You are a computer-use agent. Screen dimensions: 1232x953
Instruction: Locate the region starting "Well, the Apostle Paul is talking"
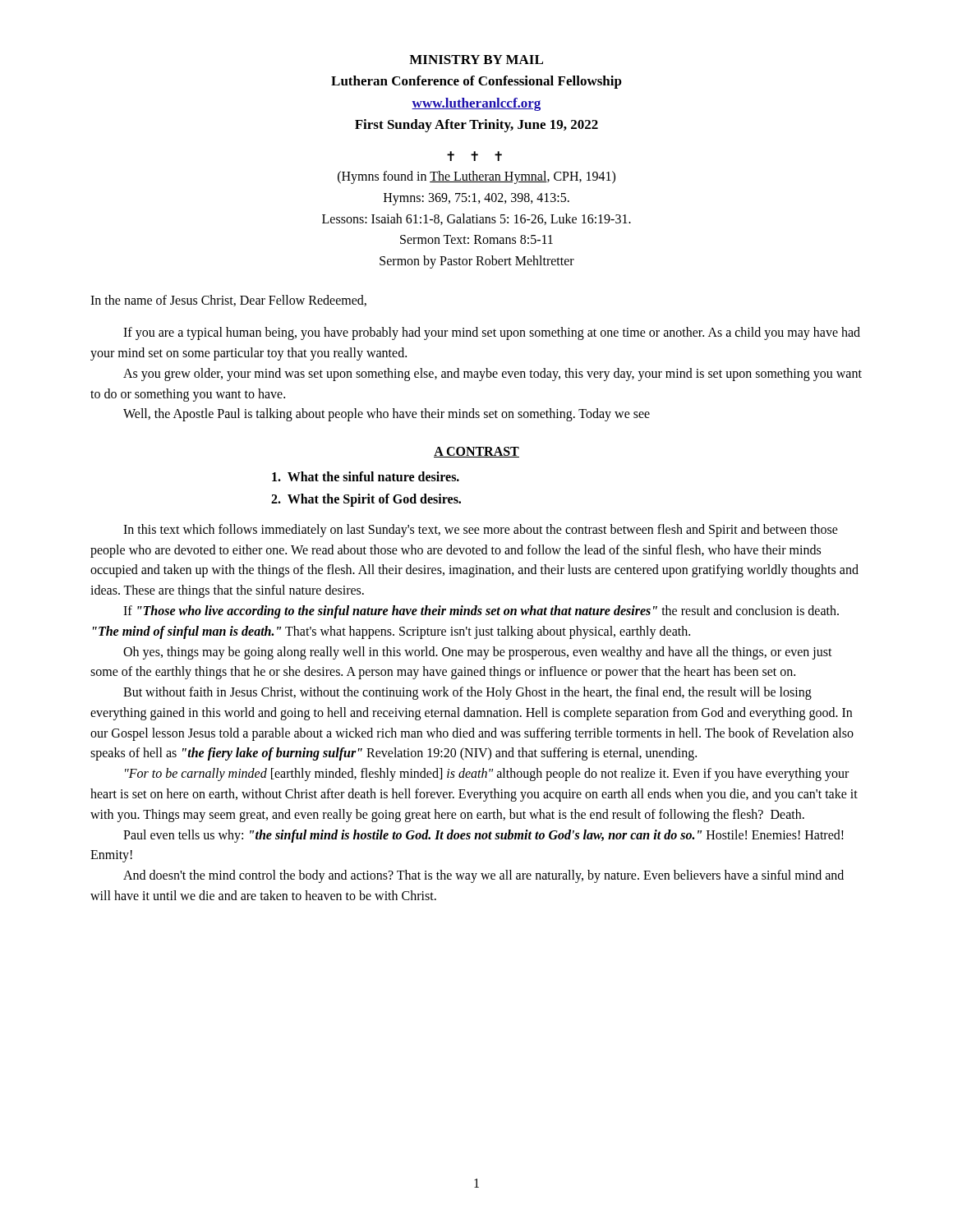click(x=387, y=414)
